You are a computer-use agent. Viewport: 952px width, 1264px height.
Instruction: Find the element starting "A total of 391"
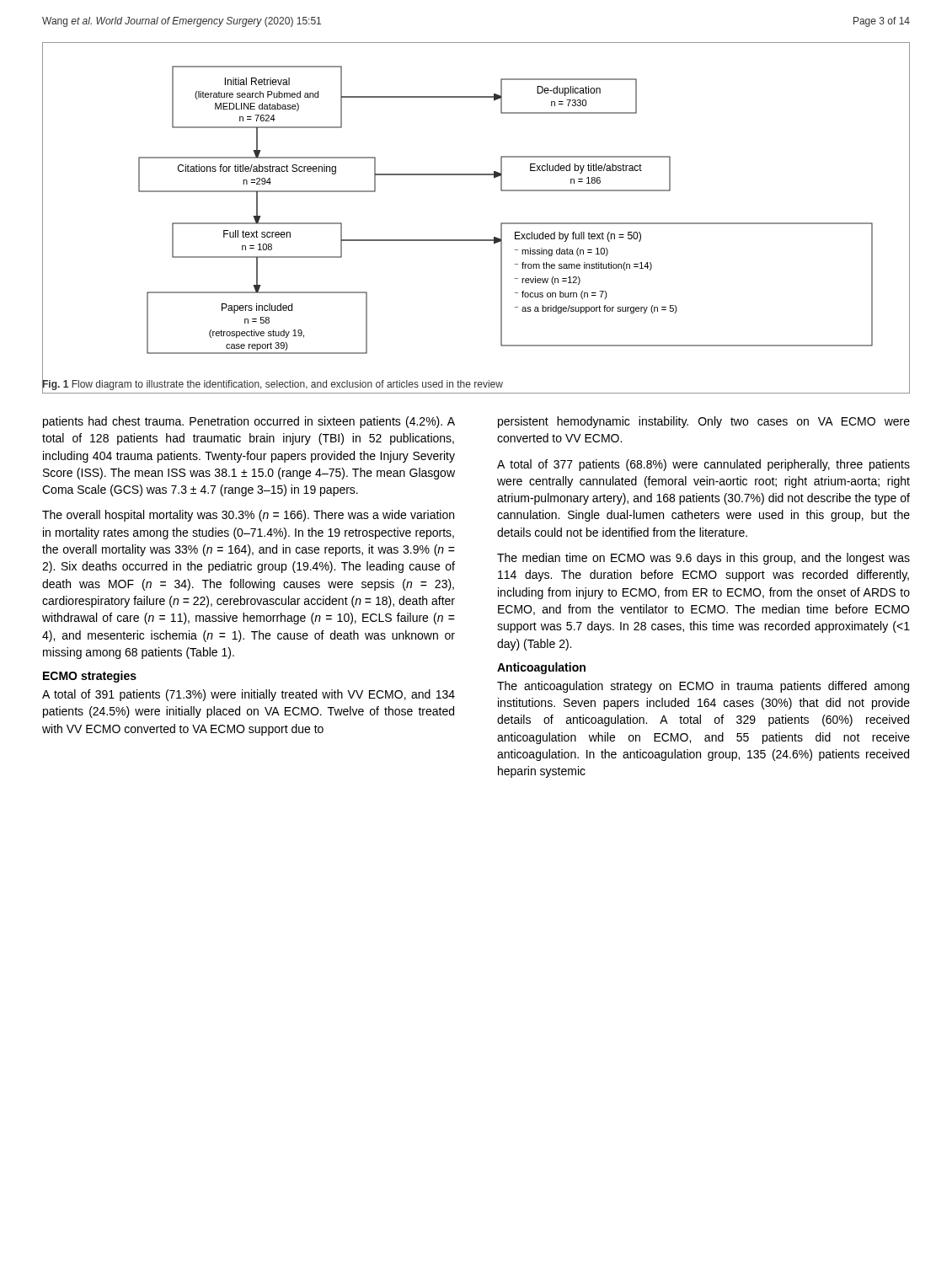pos(249,712)
